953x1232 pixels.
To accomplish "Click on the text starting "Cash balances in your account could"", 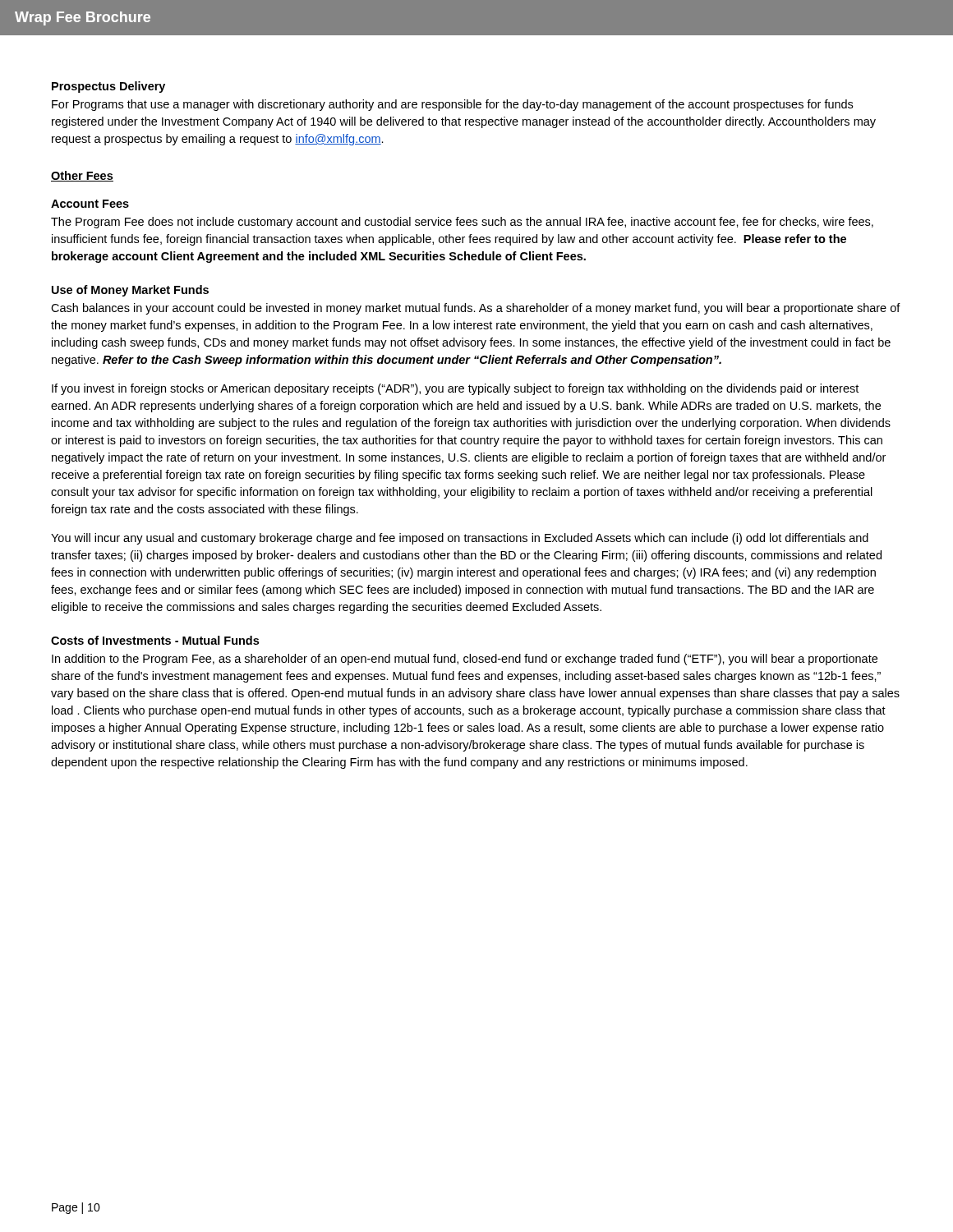I will [475, 334].
